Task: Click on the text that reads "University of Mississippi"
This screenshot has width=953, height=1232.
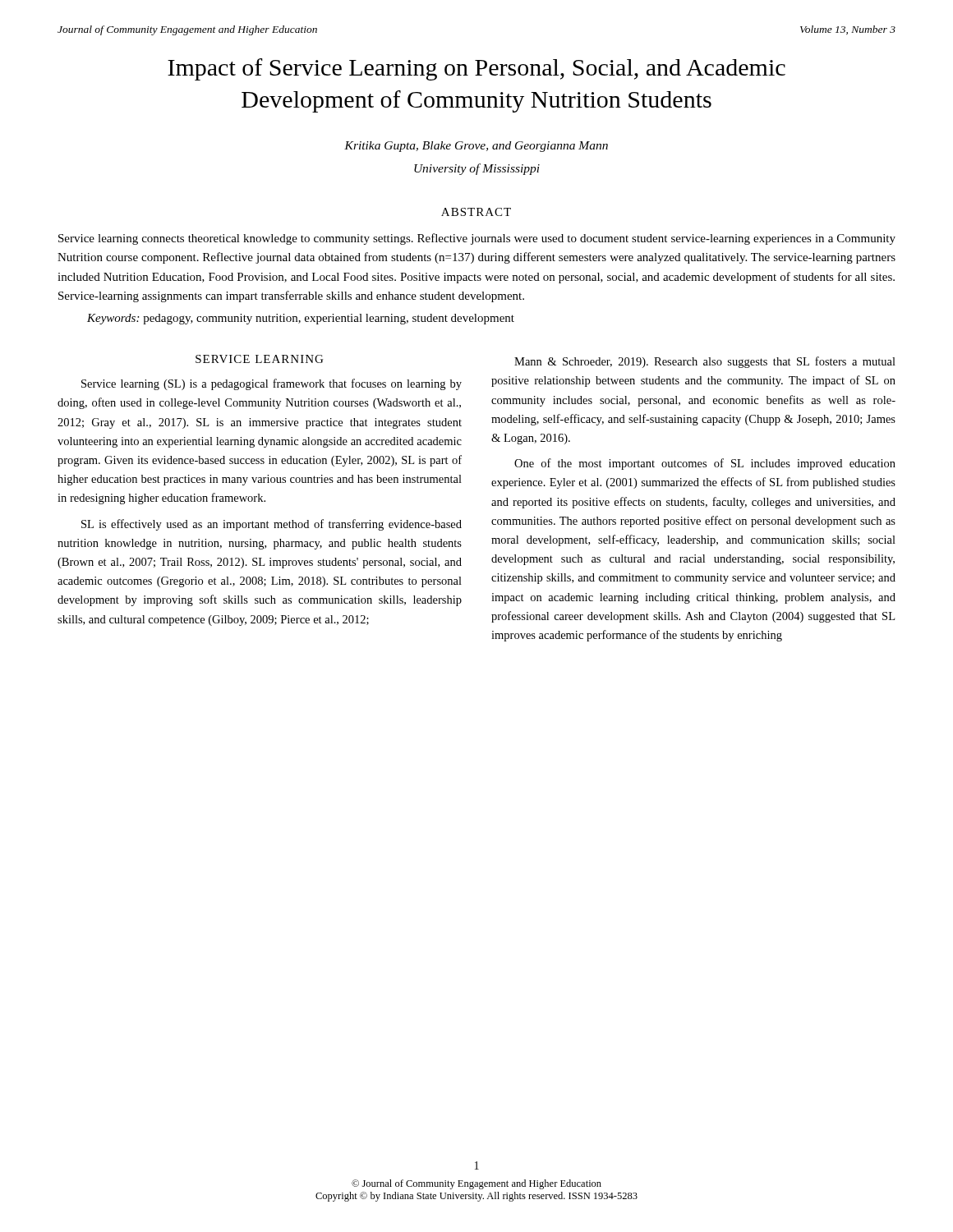Action: [476, 168]
